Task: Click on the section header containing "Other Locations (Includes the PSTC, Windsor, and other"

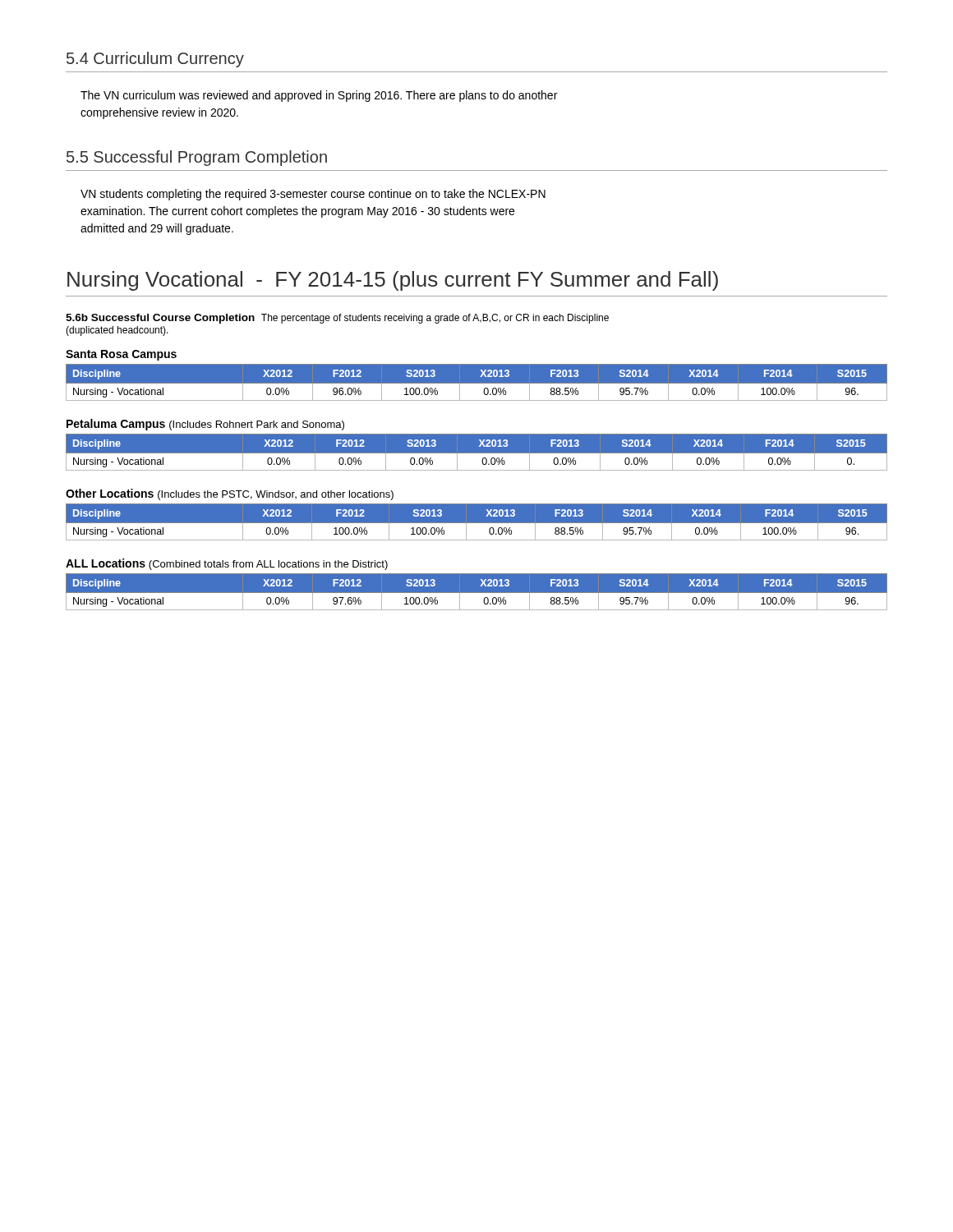Action: [x=230, y=494]
